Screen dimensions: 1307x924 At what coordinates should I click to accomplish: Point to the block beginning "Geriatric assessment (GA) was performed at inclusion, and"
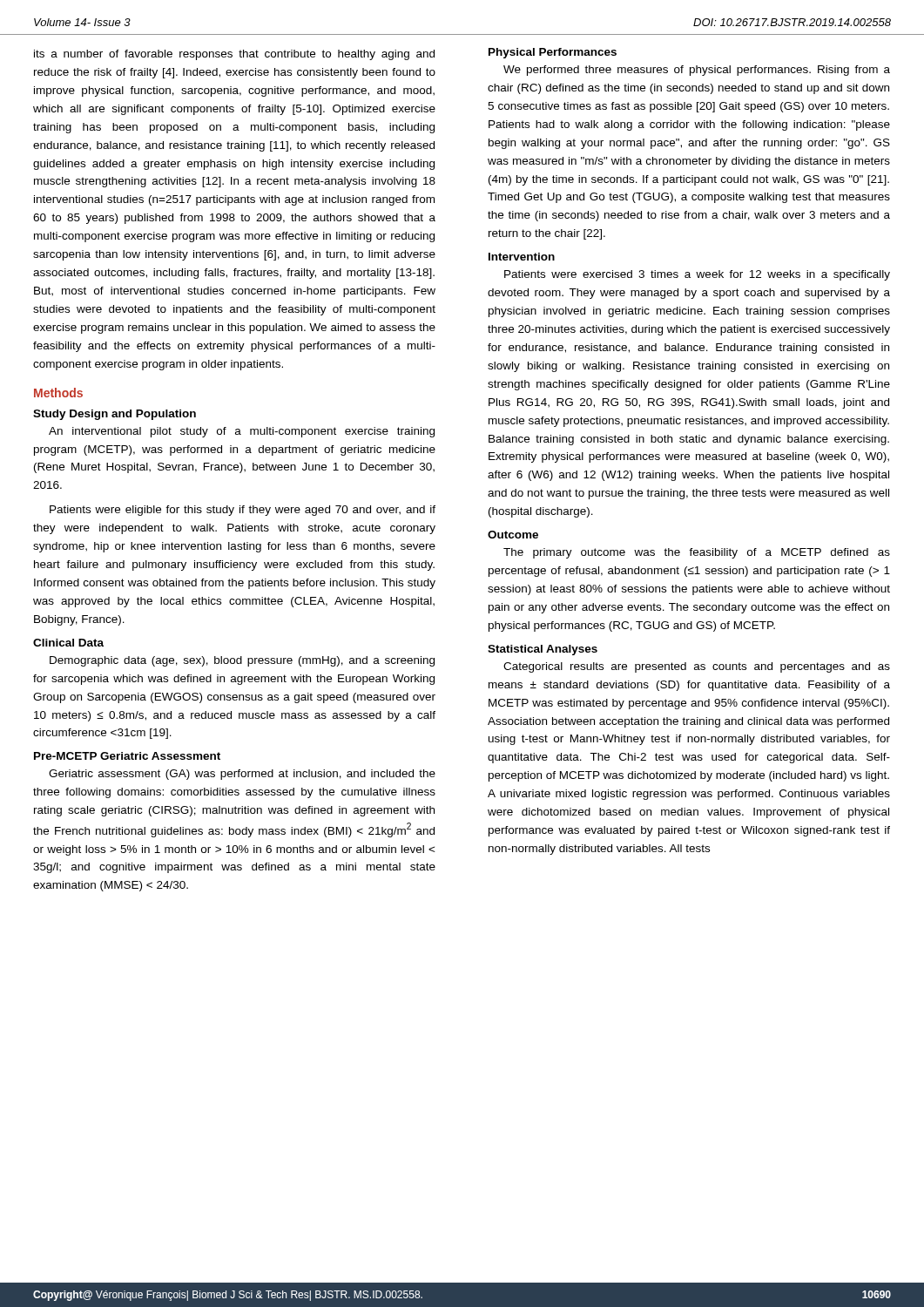coord(234,830)
